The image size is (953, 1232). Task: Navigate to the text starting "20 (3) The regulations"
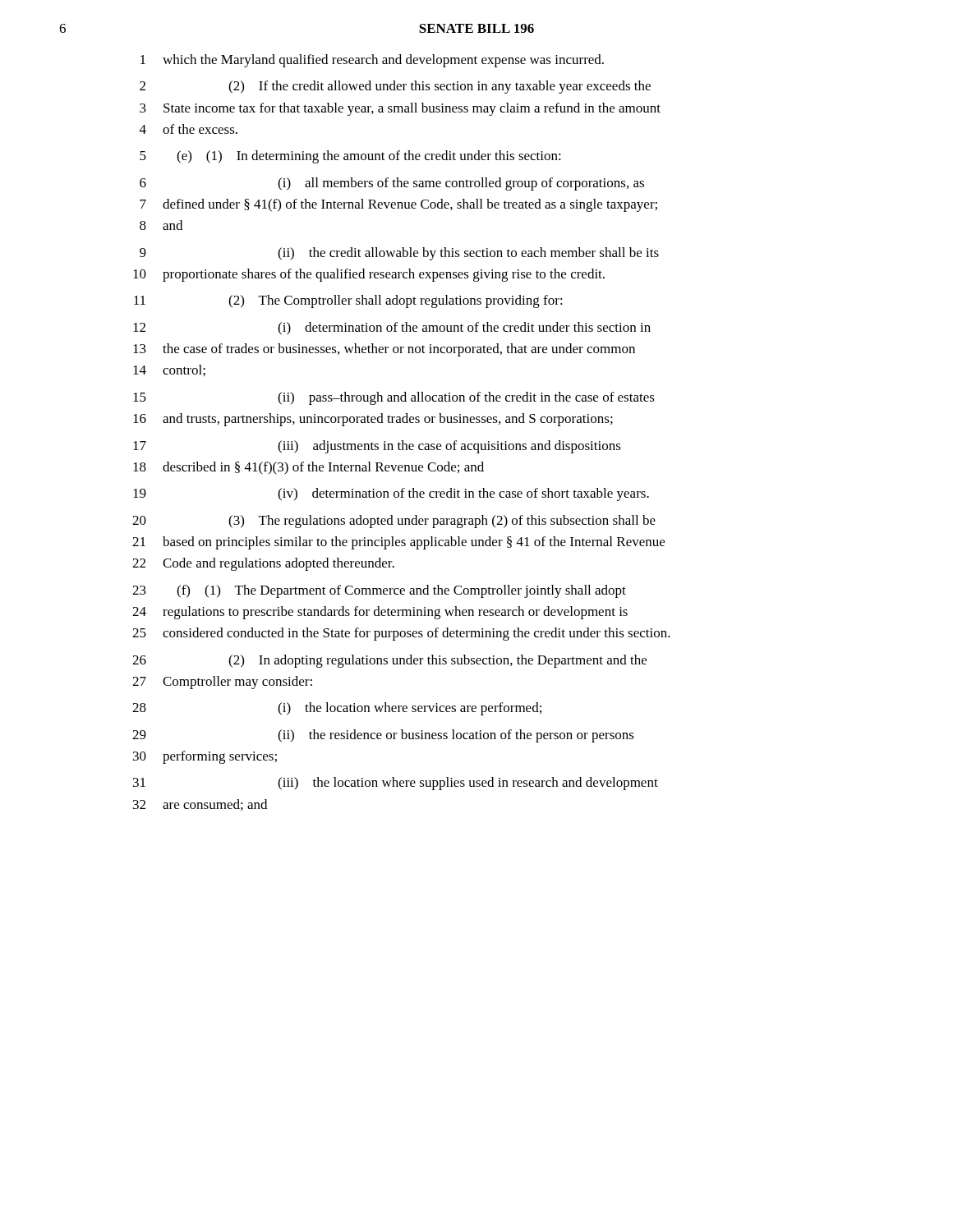point(500,542)
